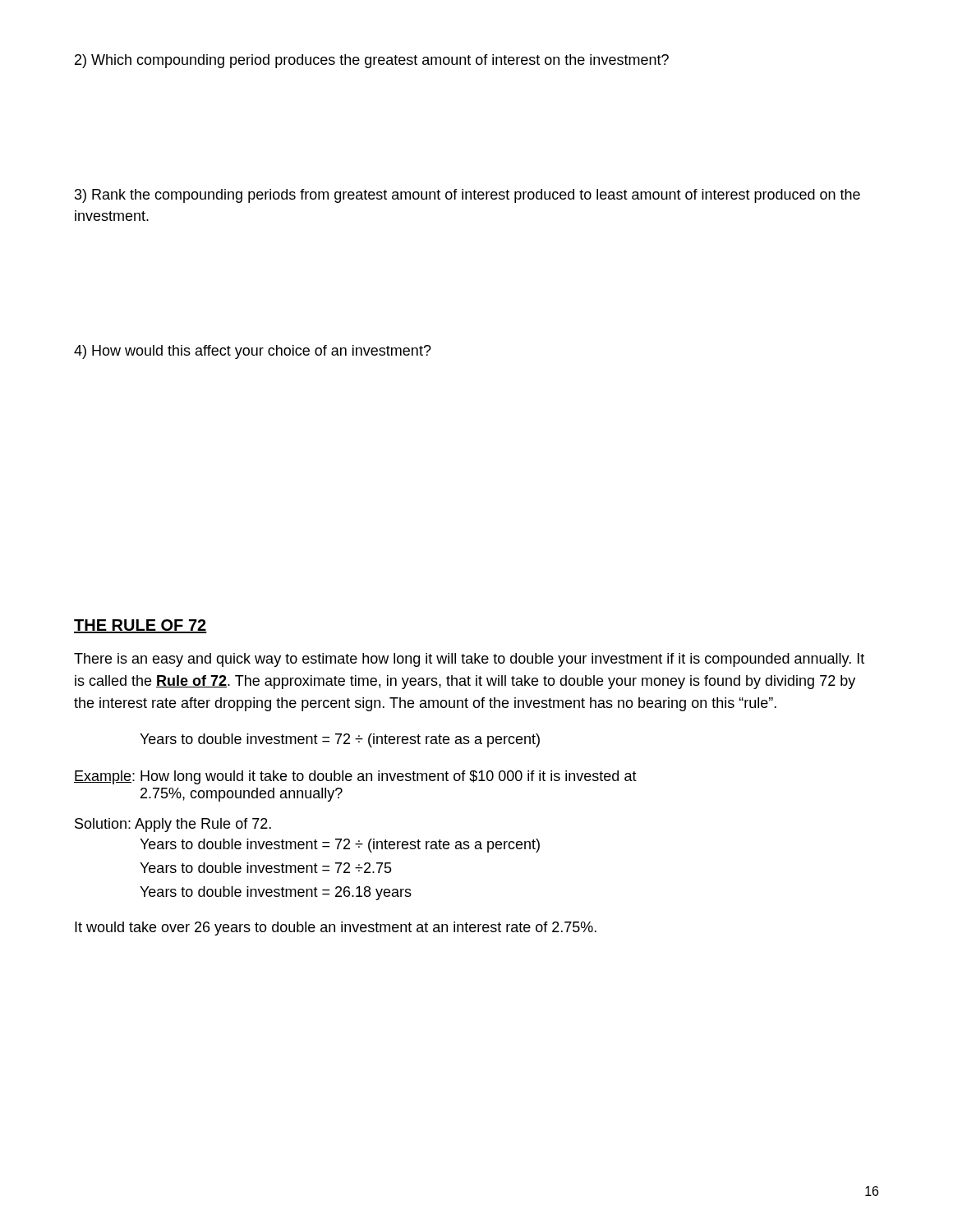Viewport: 953px width, 1232px height.
Task: Point to the block beginning "2) Which compounding period produces the"
Action: click(x=372, y=61)
